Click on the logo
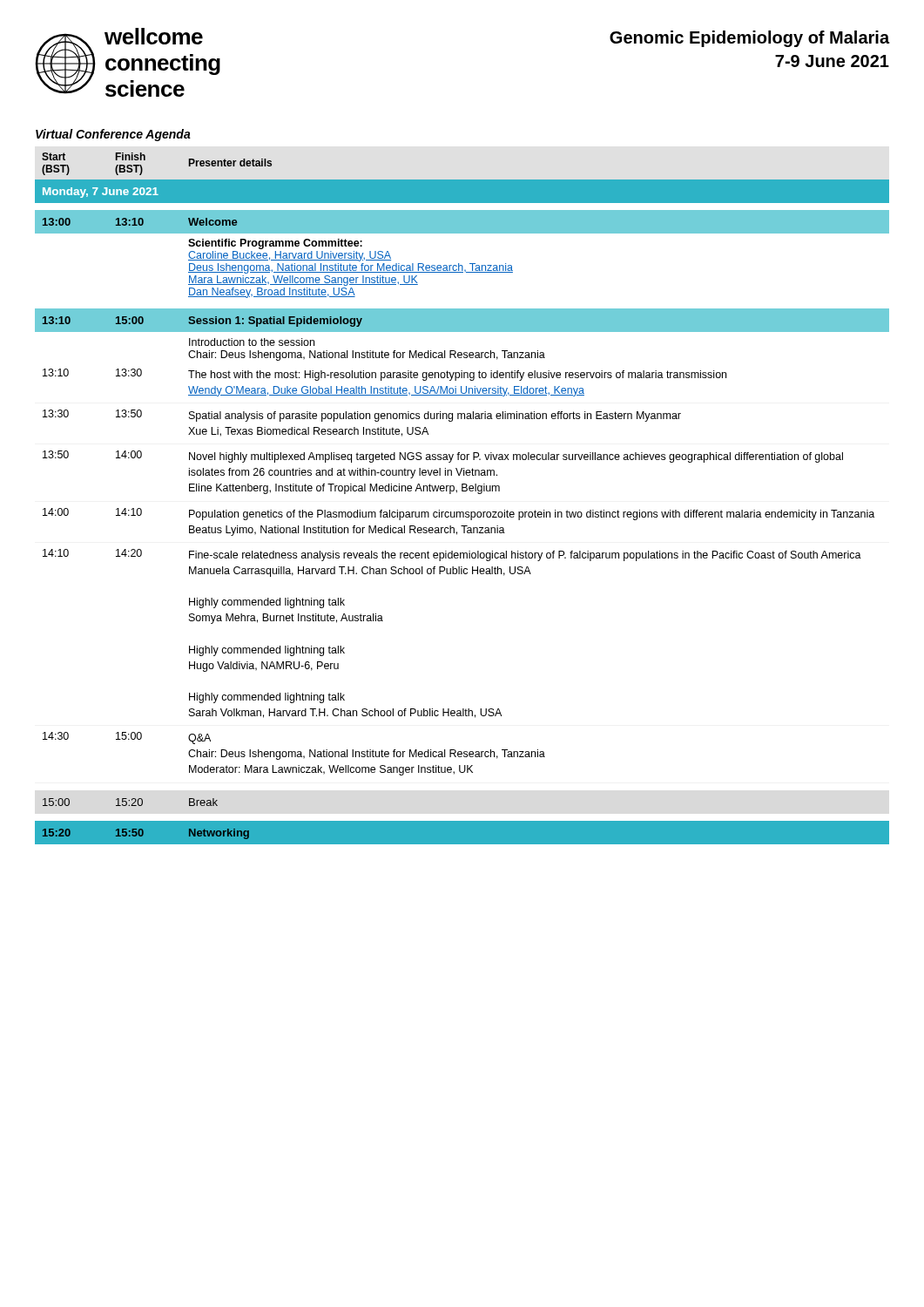The image size is (924, 1307). [128, 63]
